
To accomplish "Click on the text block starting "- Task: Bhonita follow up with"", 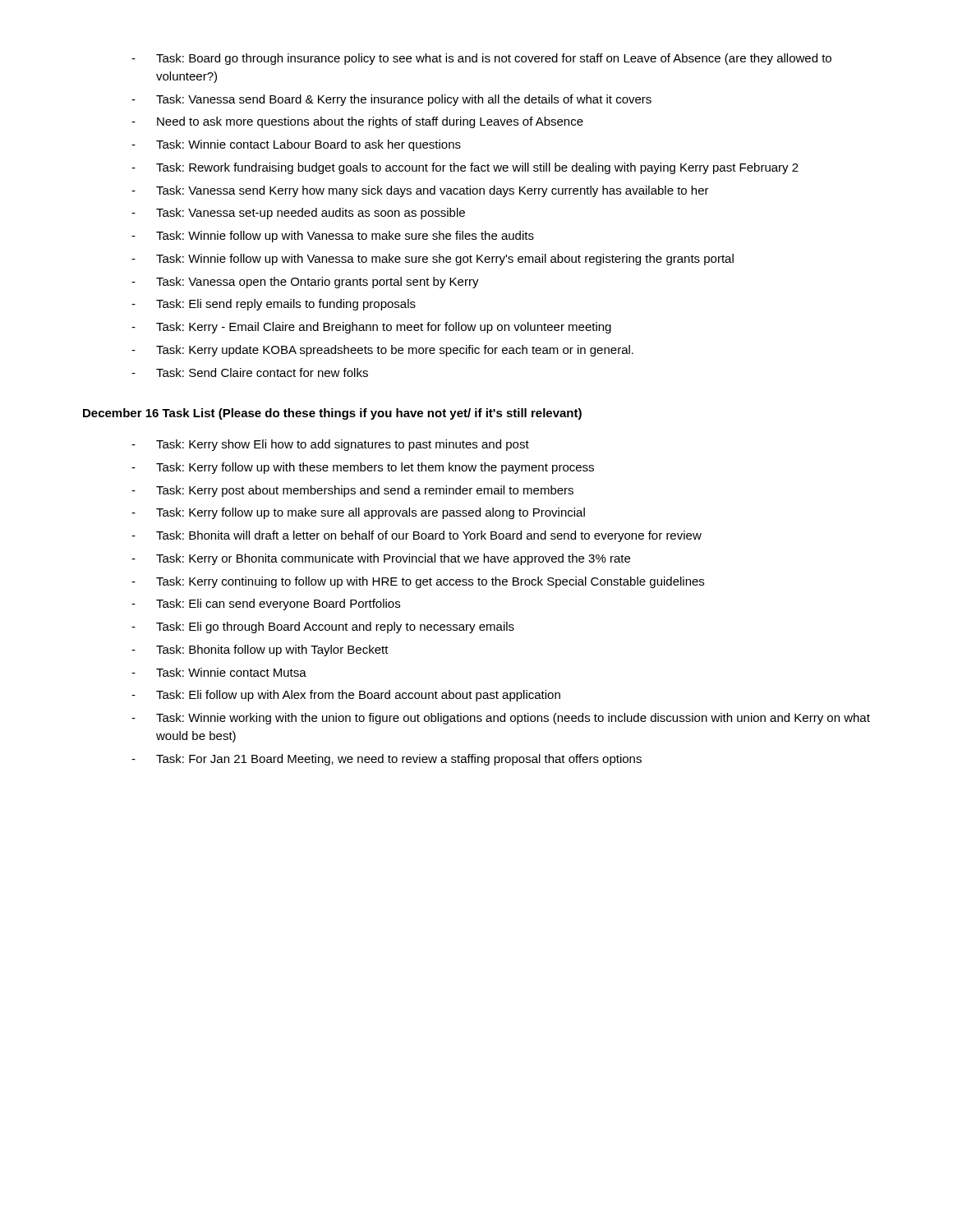I will click(260, 650).
